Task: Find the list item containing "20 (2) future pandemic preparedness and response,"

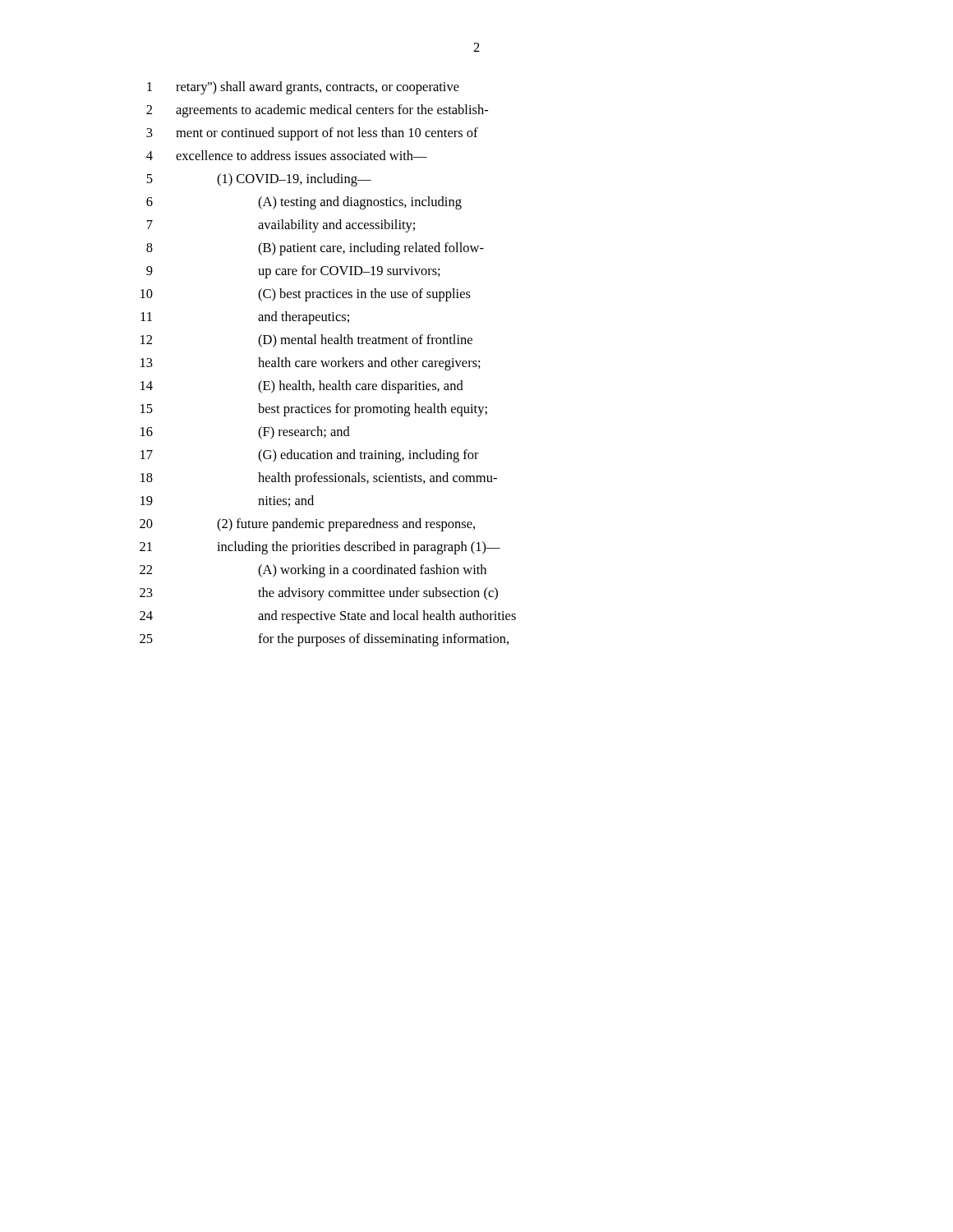Action: pyautogui.click(x=307, y=525)
